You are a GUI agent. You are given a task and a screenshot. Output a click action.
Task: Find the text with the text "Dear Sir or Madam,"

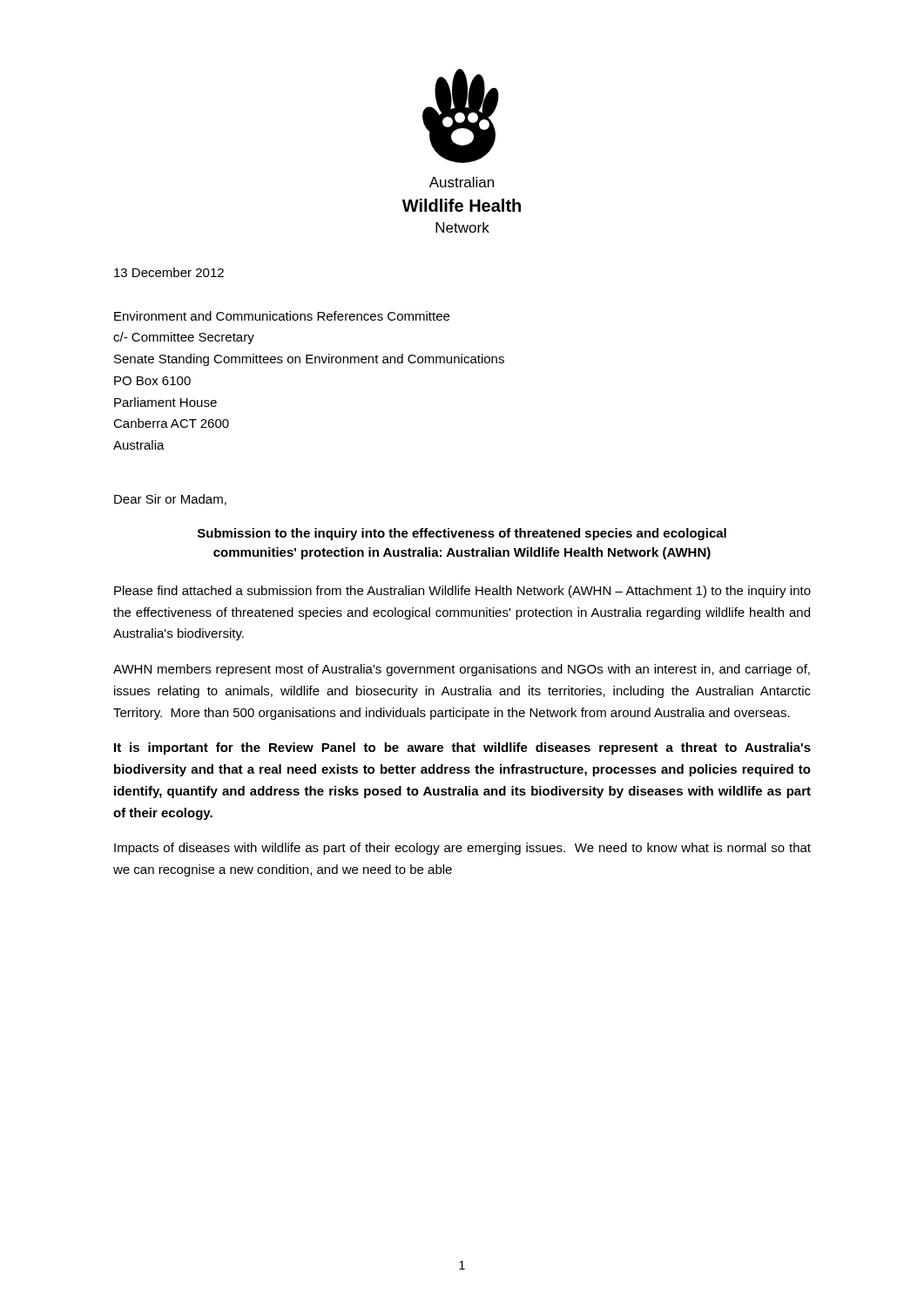pos(170,499)
